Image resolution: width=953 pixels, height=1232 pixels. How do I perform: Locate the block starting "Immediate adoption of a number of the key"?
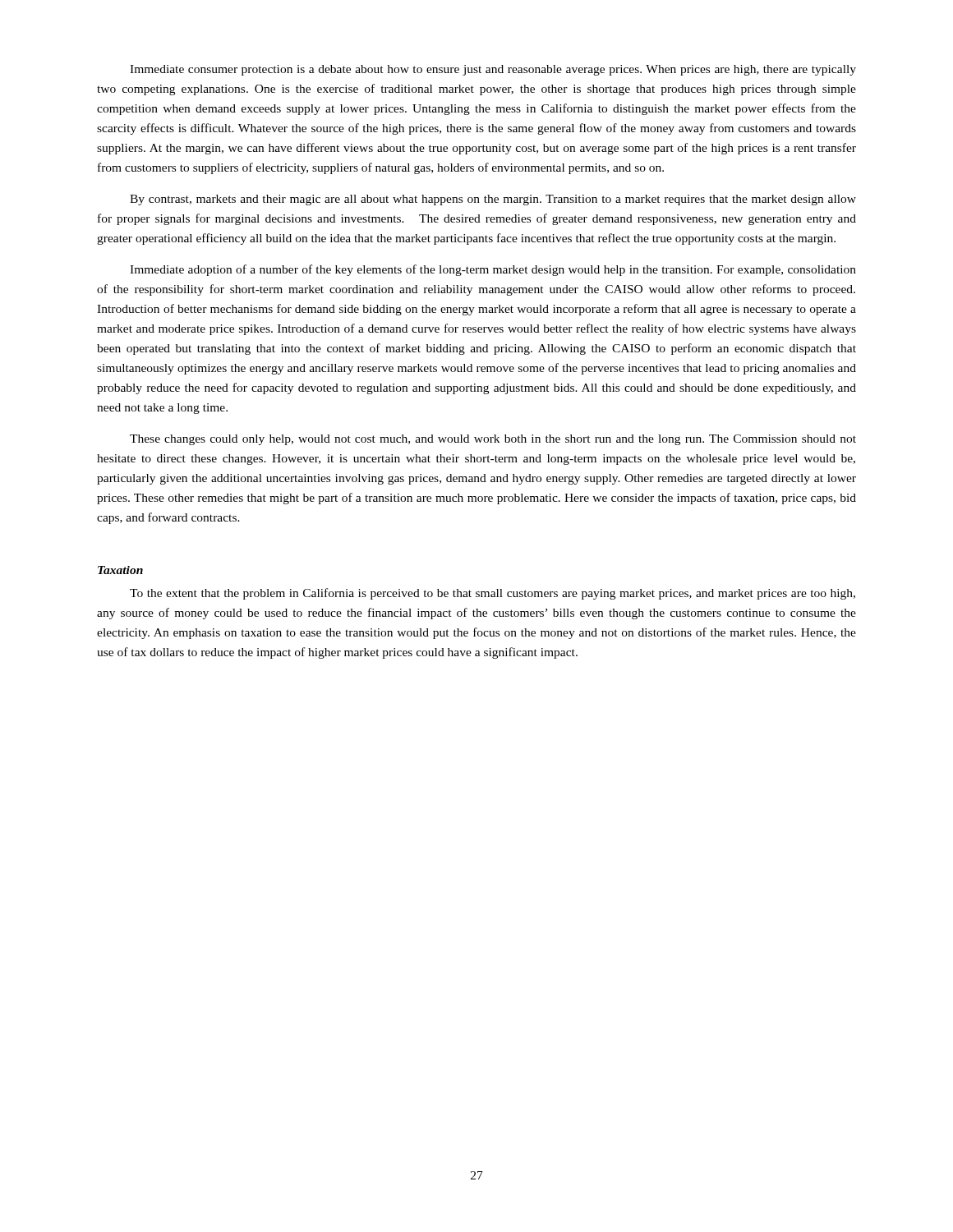click(476, 339)
